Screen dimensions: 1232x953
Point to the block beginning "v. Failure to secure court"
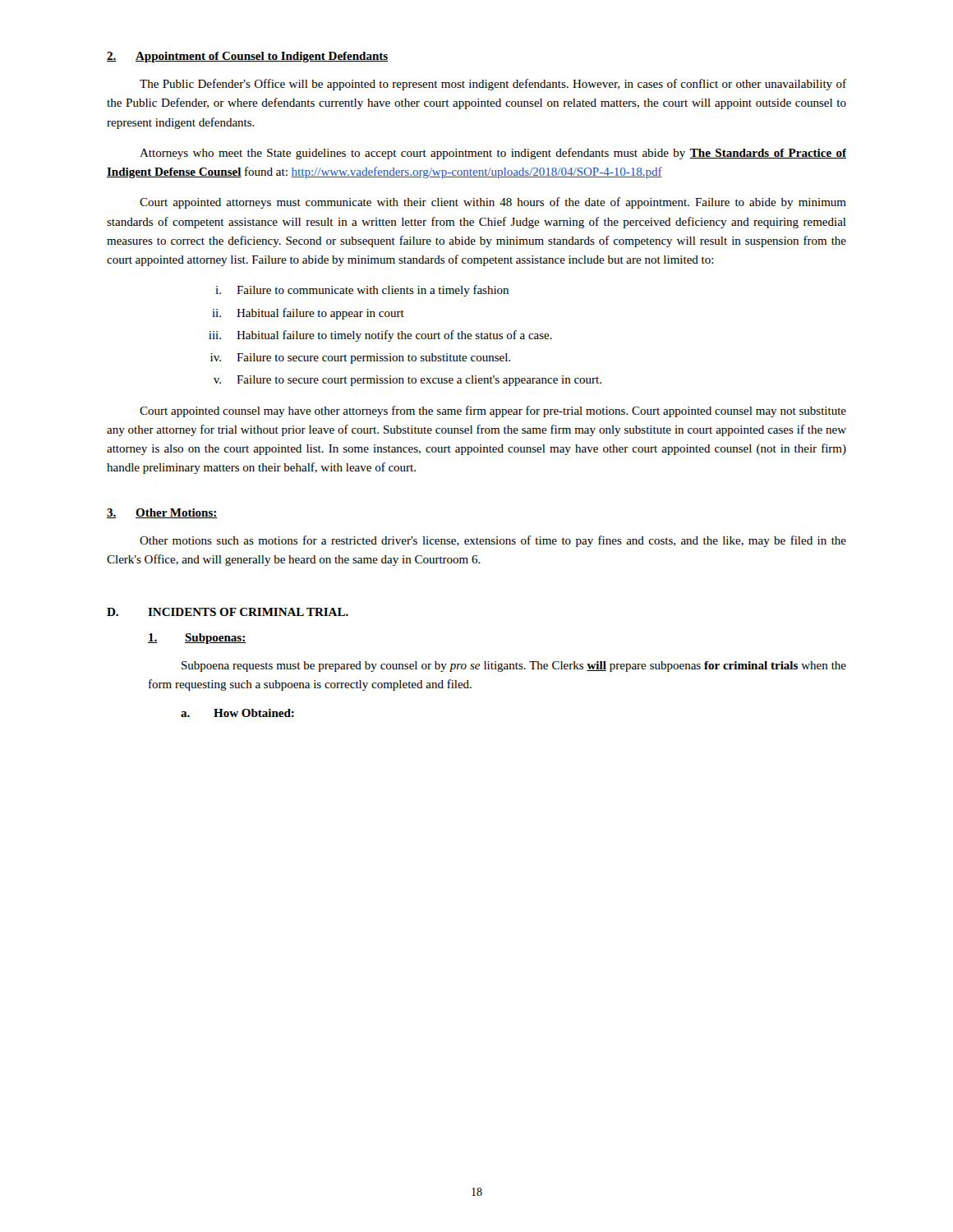click(509, 380)
